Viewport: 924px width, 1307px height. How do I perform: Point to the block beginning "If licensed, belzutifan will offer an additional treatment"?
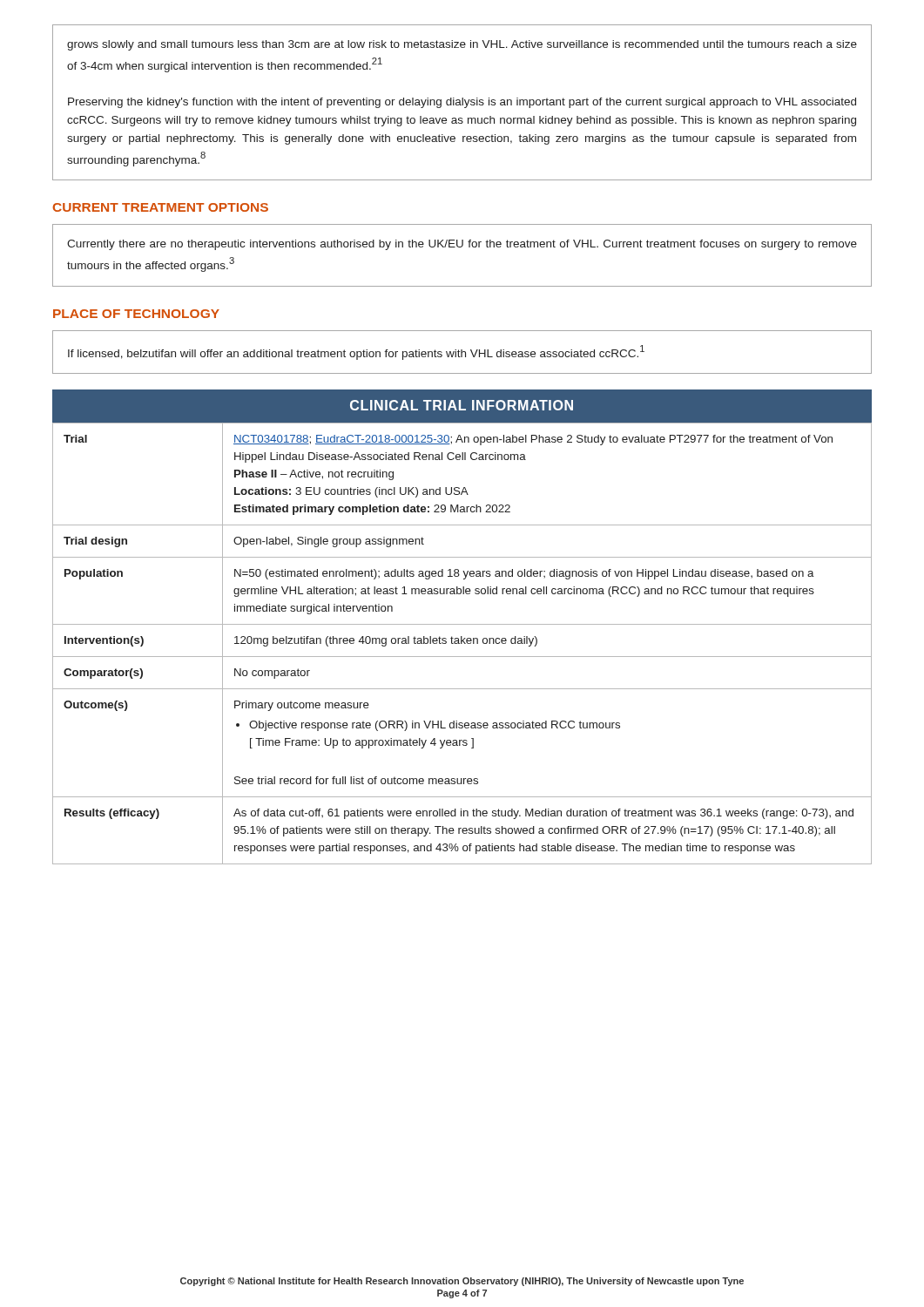356,351
